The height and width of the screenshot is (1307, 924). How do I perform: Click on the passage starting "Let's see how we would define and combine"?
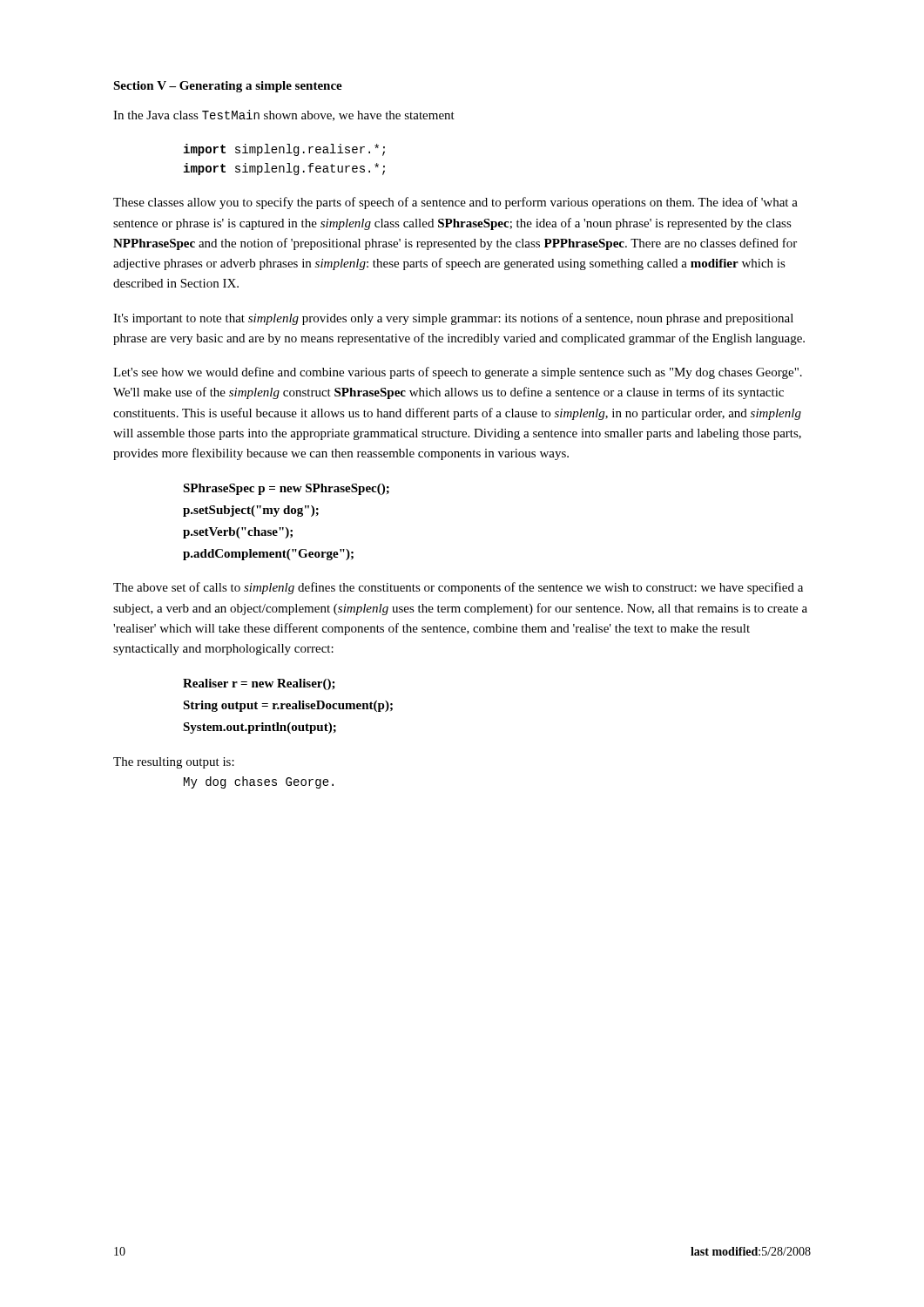(458, 413)
